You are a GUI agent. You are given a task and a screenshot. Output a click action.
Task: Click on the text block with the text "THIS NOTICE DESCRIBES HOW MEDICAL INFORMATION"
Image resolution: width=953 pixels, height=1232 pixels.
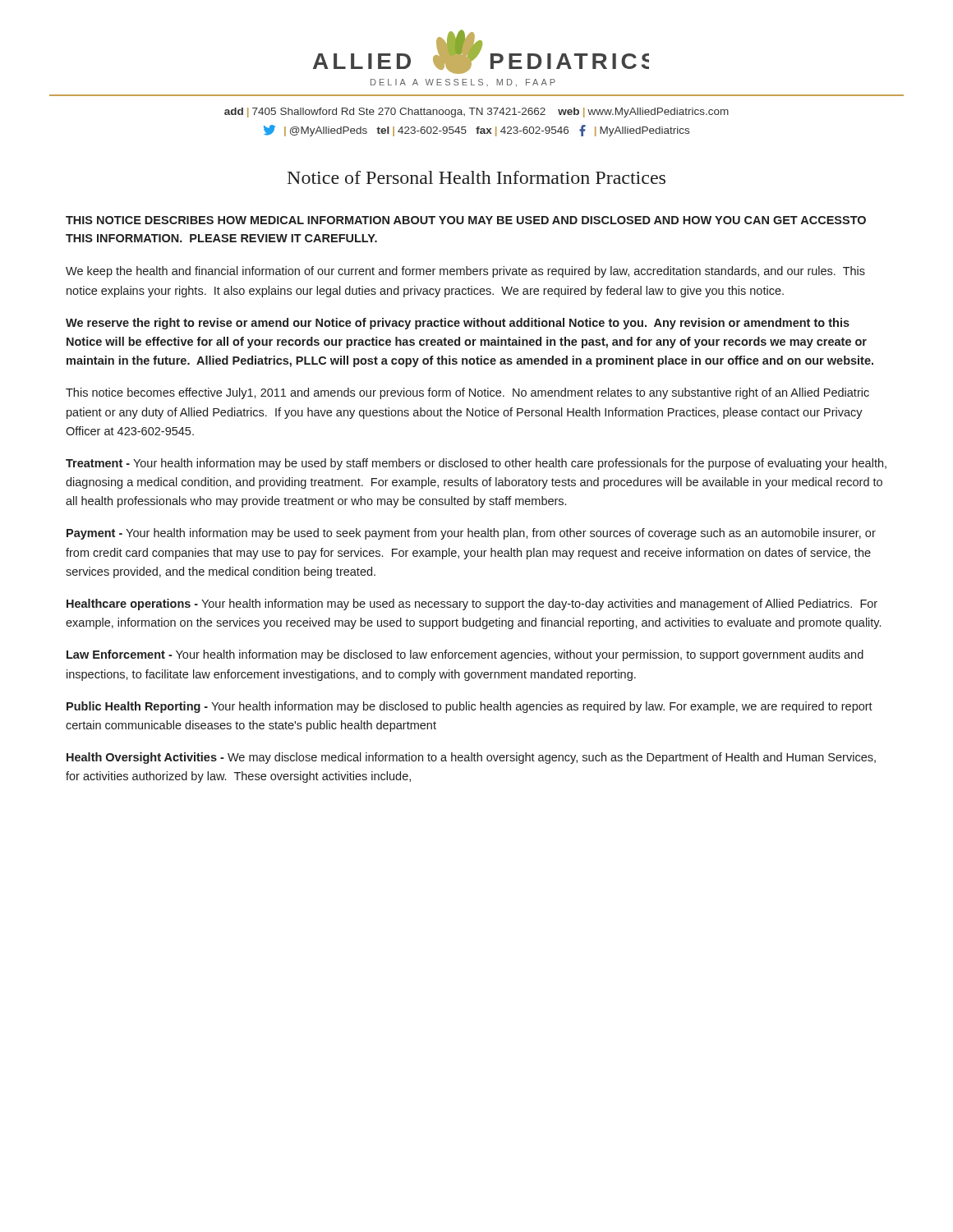point(466,229)
